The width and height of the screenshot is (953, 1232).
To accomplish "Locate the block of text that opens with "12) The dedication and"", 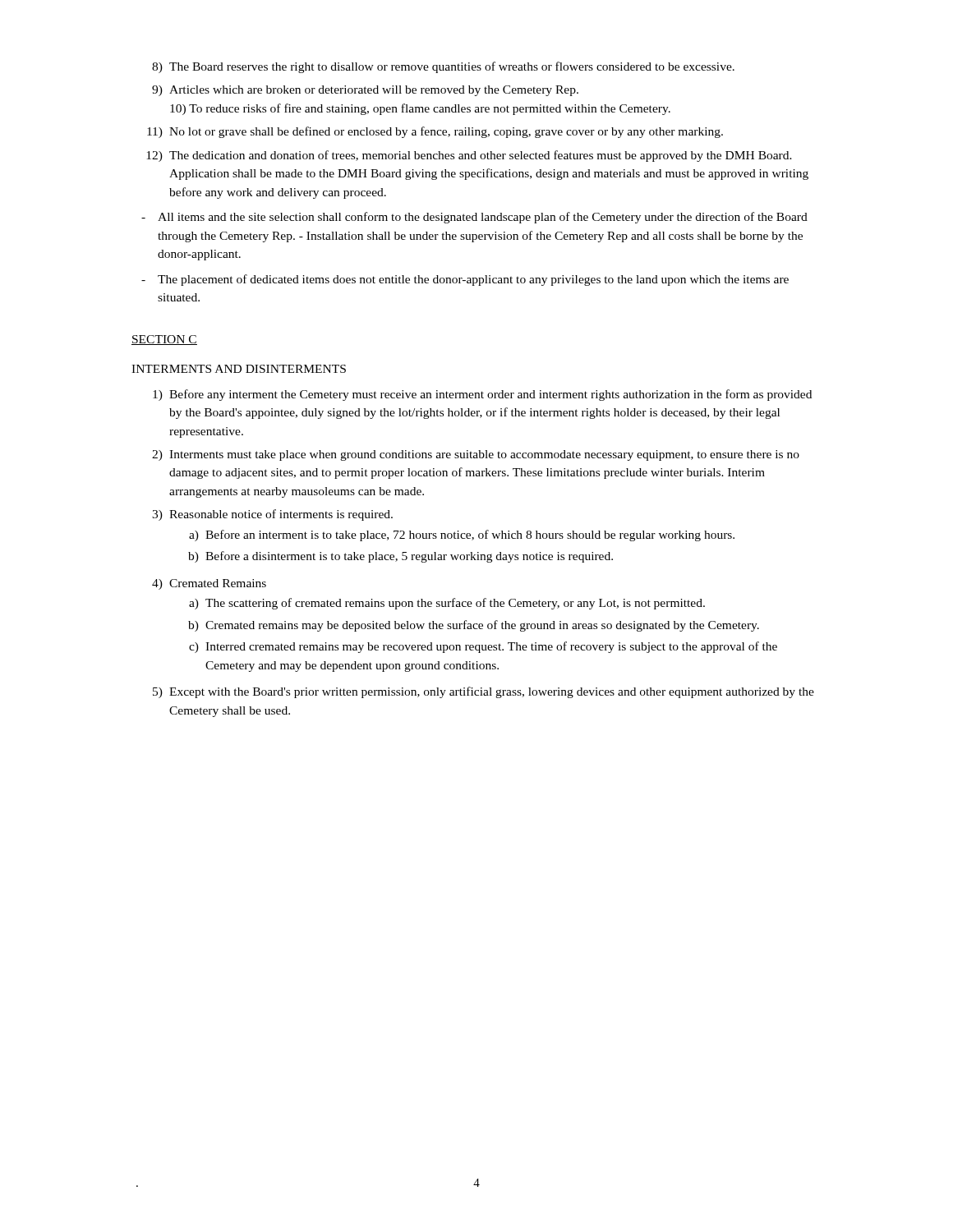I will [x=476, y=174].
